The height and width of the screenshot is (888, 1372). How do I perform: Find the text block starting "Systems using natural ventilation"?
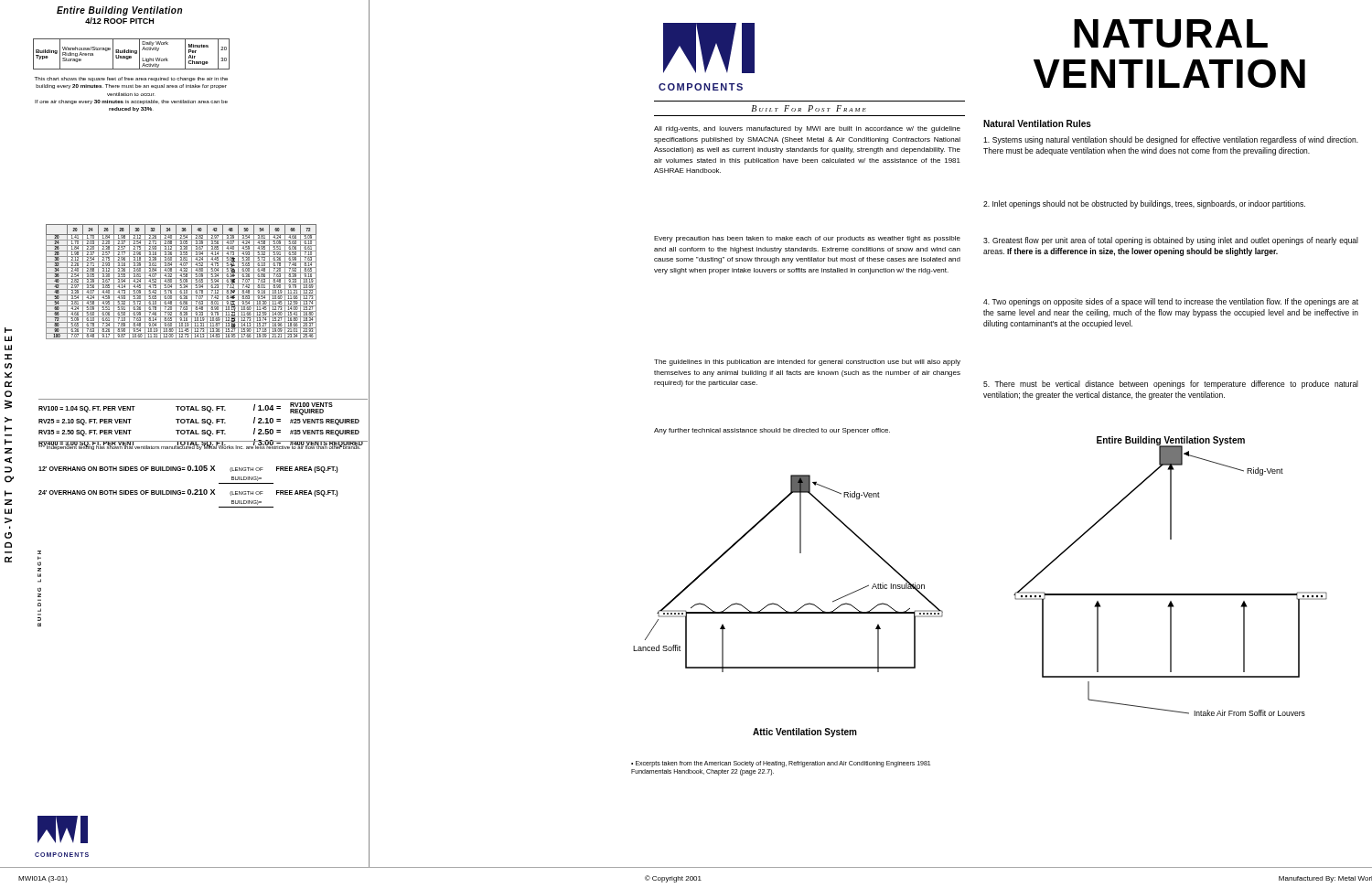coord(1171,145)
